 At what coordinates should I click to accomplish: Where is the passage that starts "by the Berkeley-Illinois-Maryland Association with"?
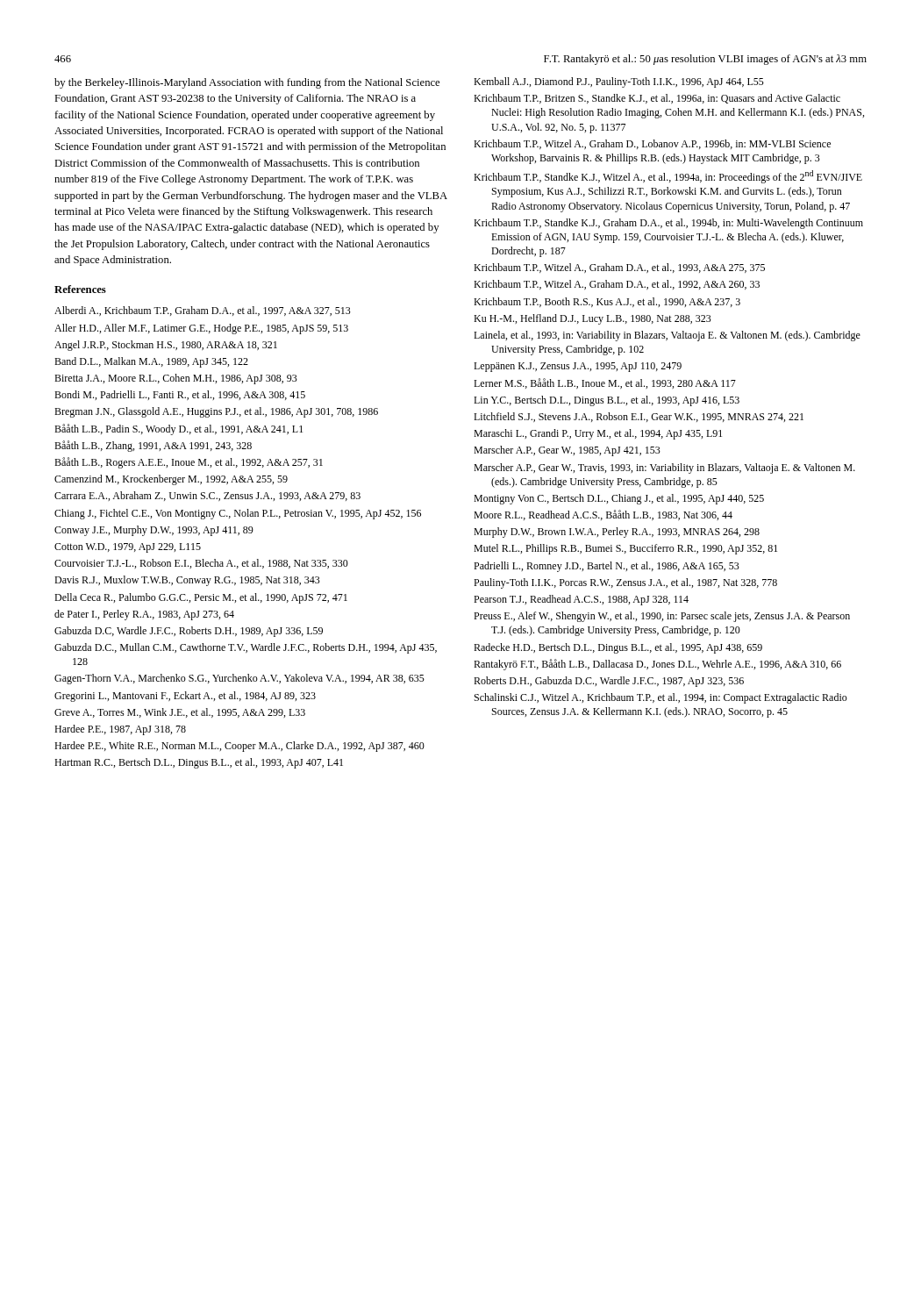(x=251, y=171)
